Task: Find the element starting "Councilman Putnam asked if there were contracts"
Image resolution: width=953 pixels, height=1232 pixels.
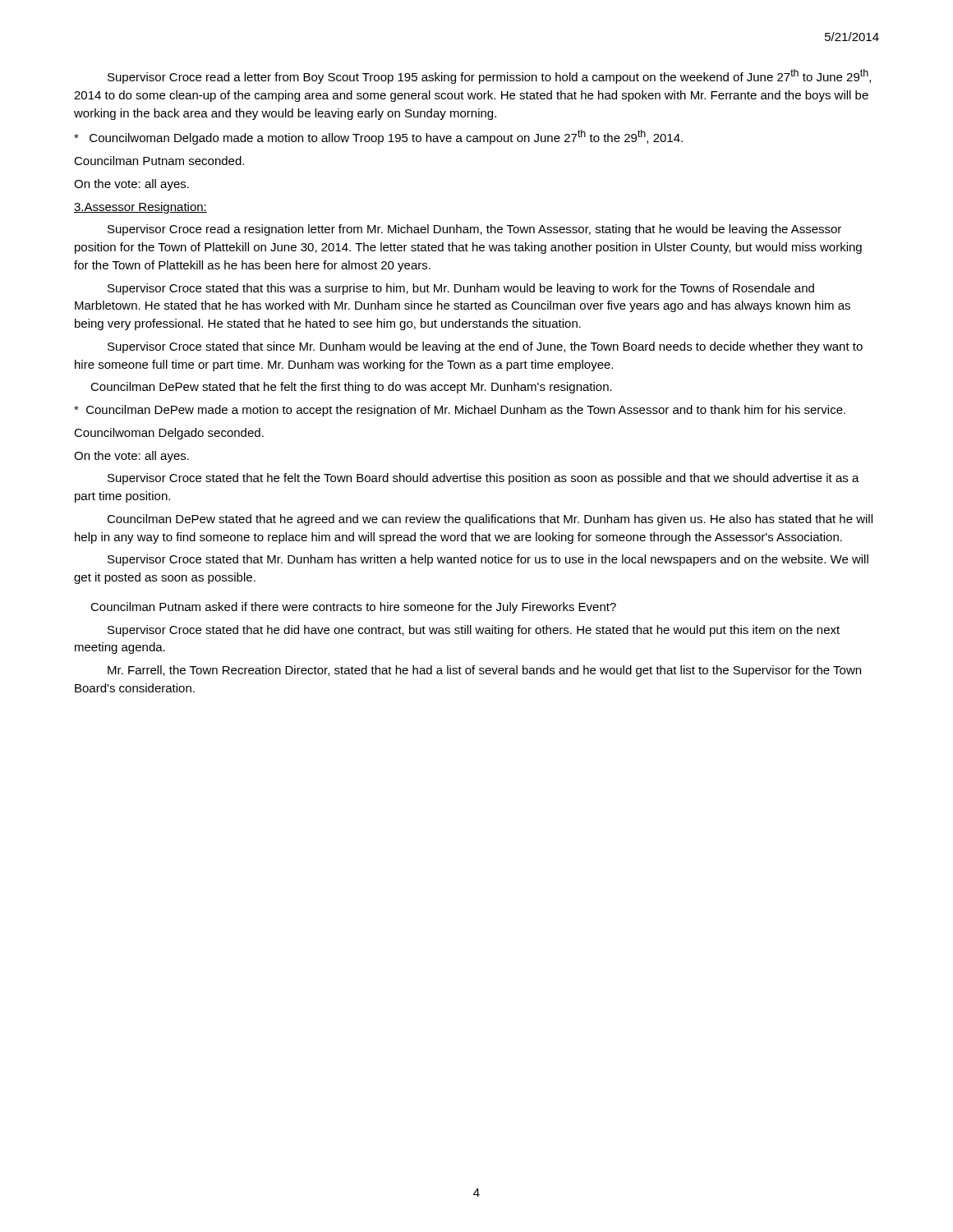Action: tap(476, 607)
